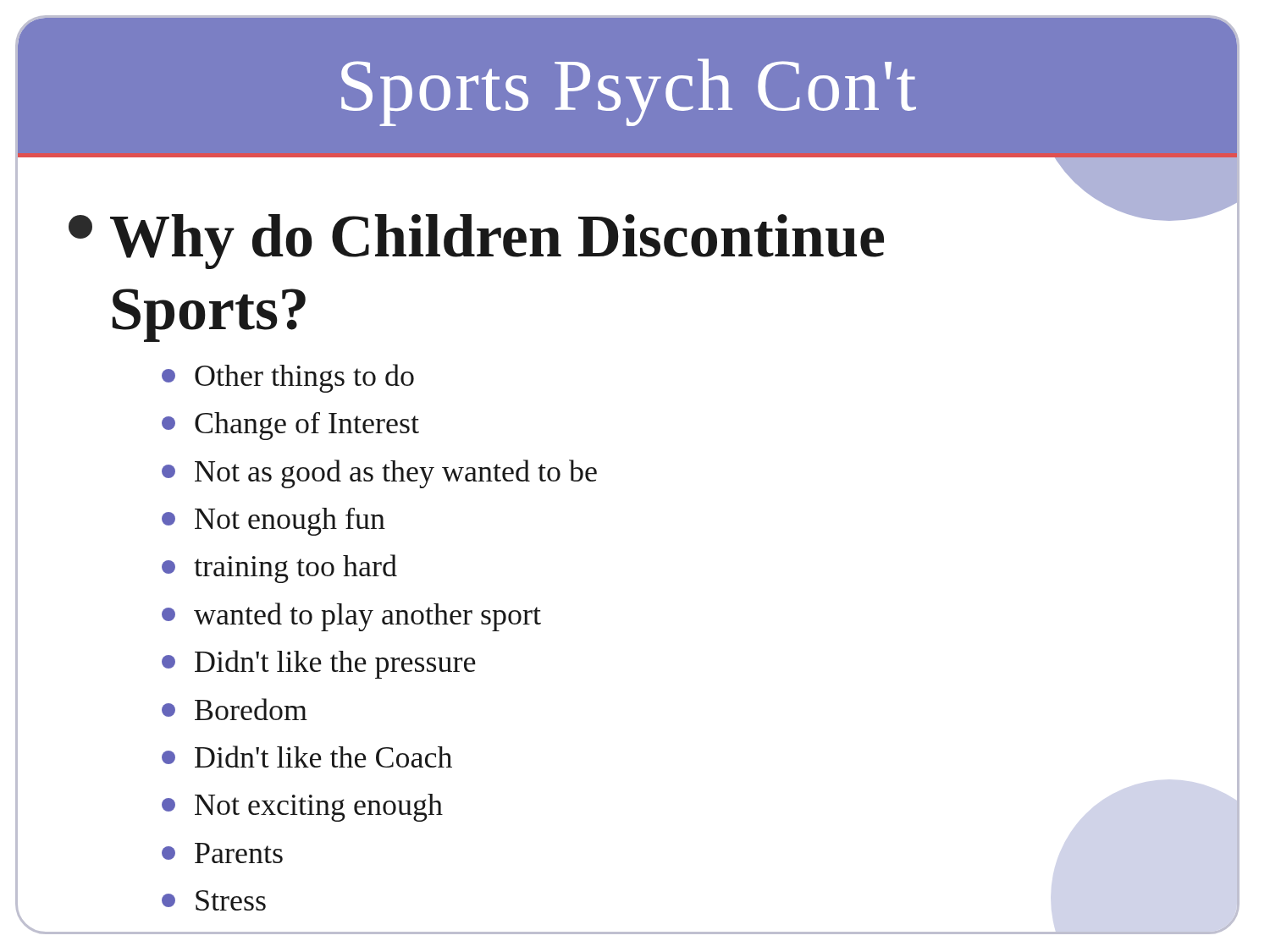Select the block starting "Other things to do"
1270x952 pixels.
point(288,376)
